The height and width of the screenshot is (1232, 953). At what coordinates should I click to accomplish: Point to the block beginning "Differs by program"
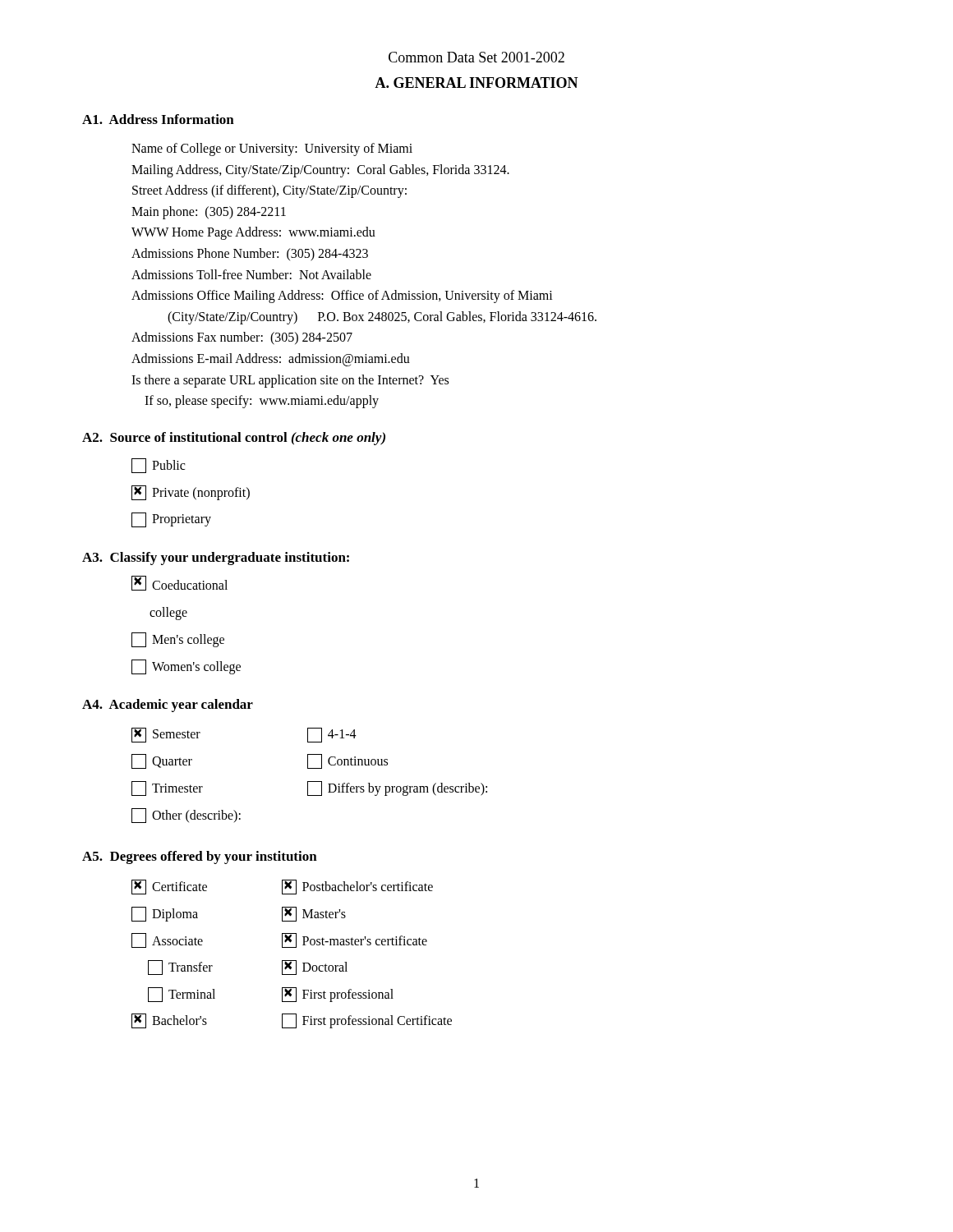point(398,789)
